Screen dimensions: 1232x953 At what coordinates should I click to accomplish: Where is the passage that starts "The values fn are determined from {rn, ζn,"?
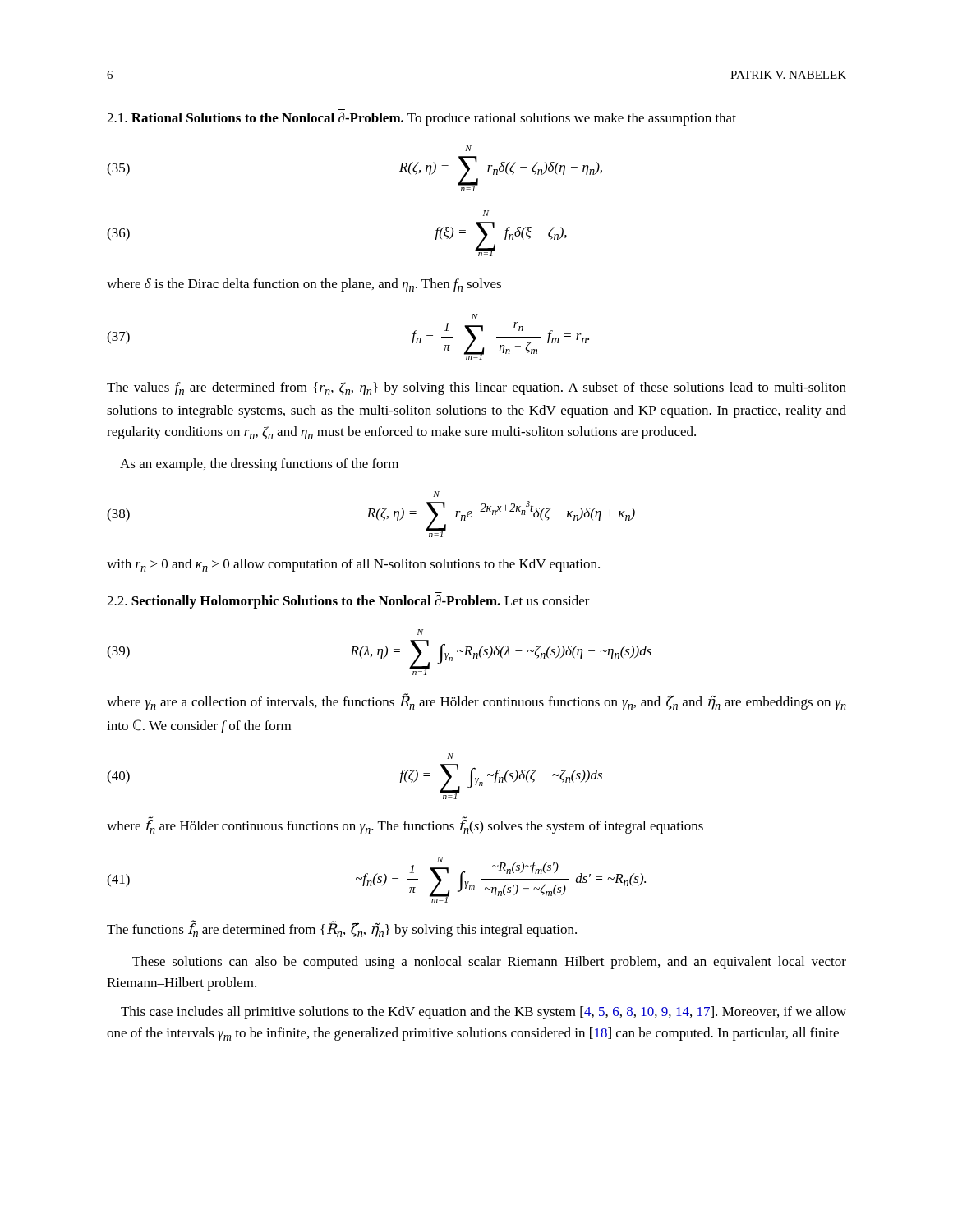pyautogui.click(x=476, y=411)
